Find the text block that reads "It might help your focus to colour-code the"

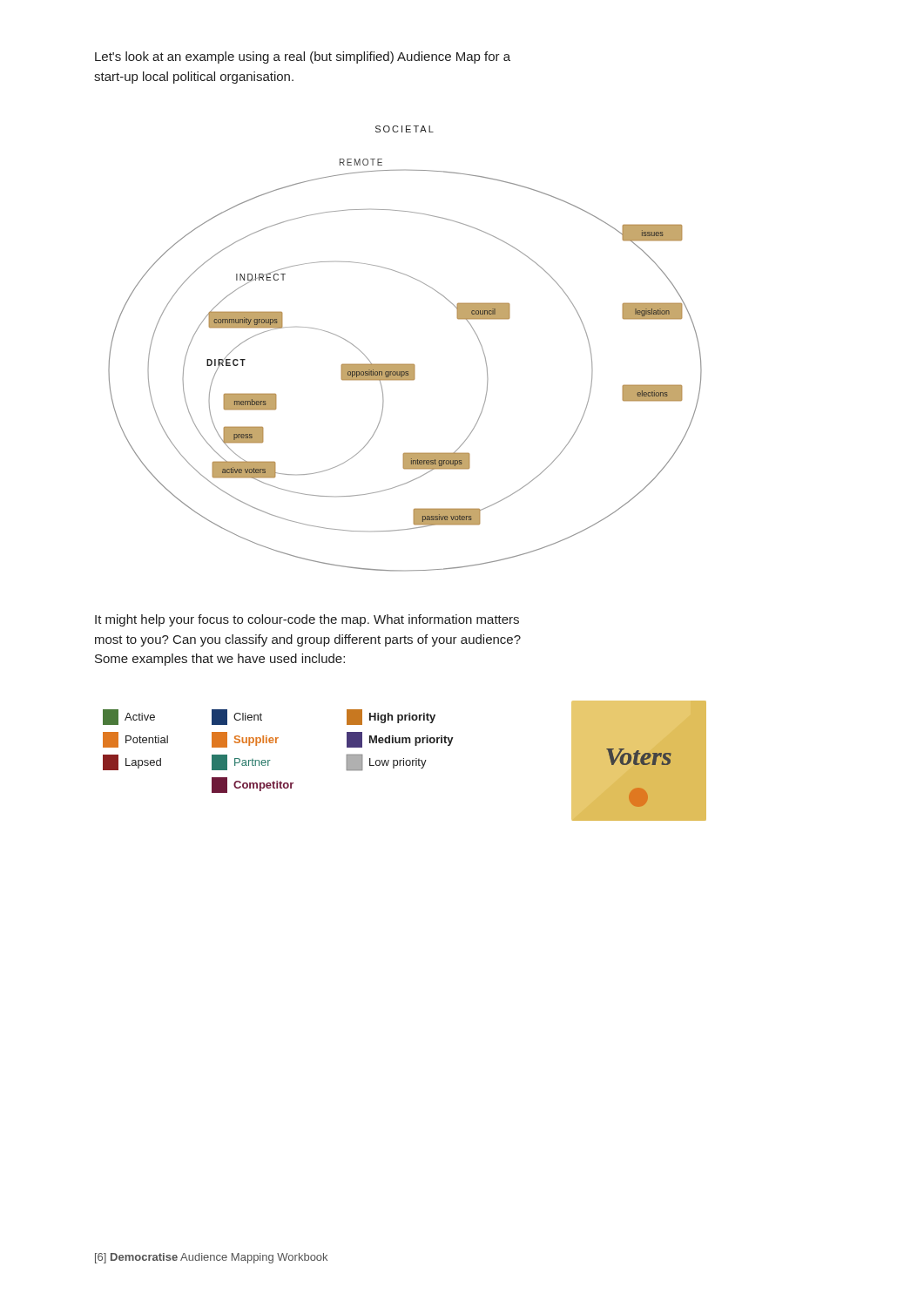pos(307,639)
